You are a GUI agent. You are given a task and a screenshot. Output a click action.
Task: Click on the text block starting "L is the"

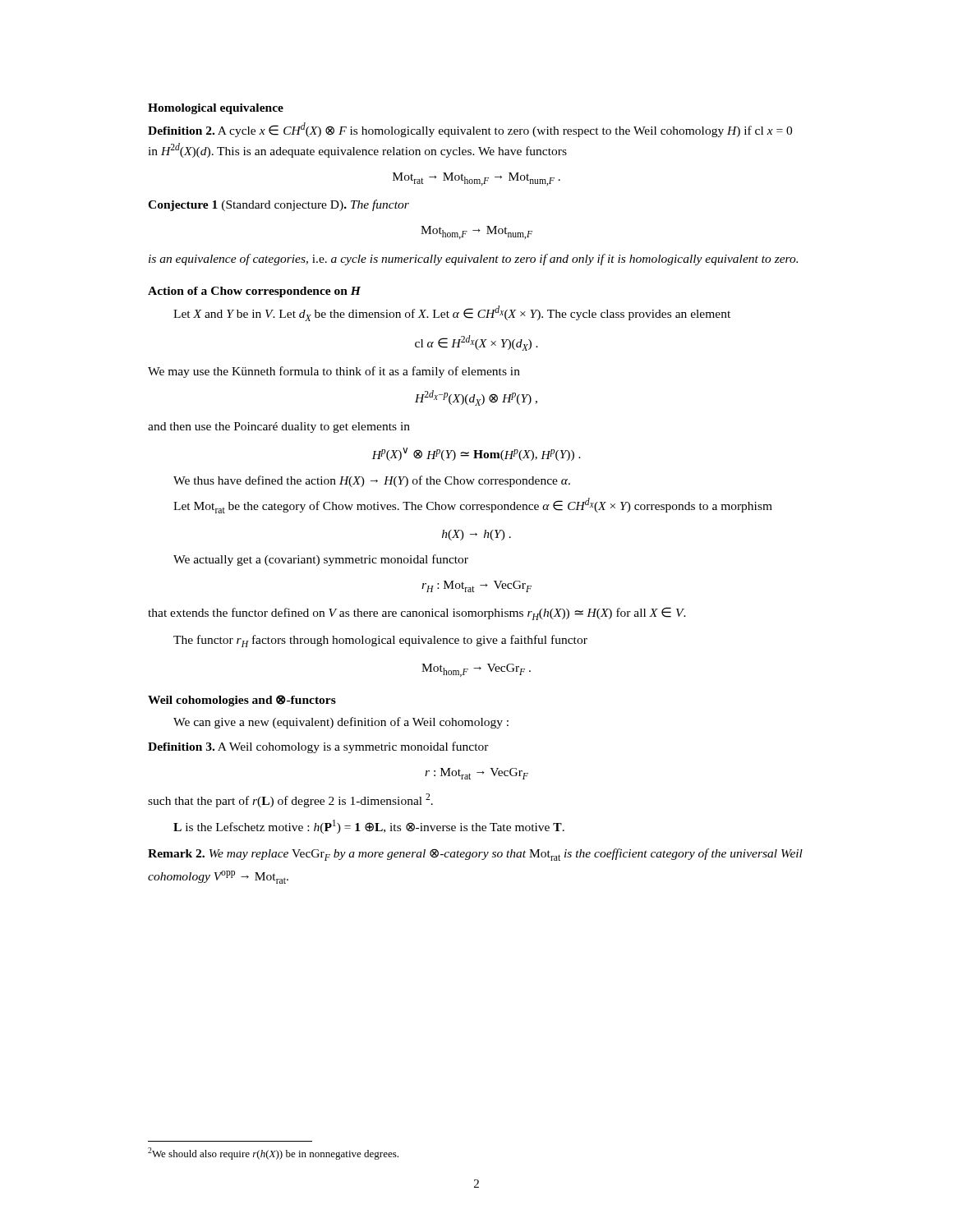369,826
